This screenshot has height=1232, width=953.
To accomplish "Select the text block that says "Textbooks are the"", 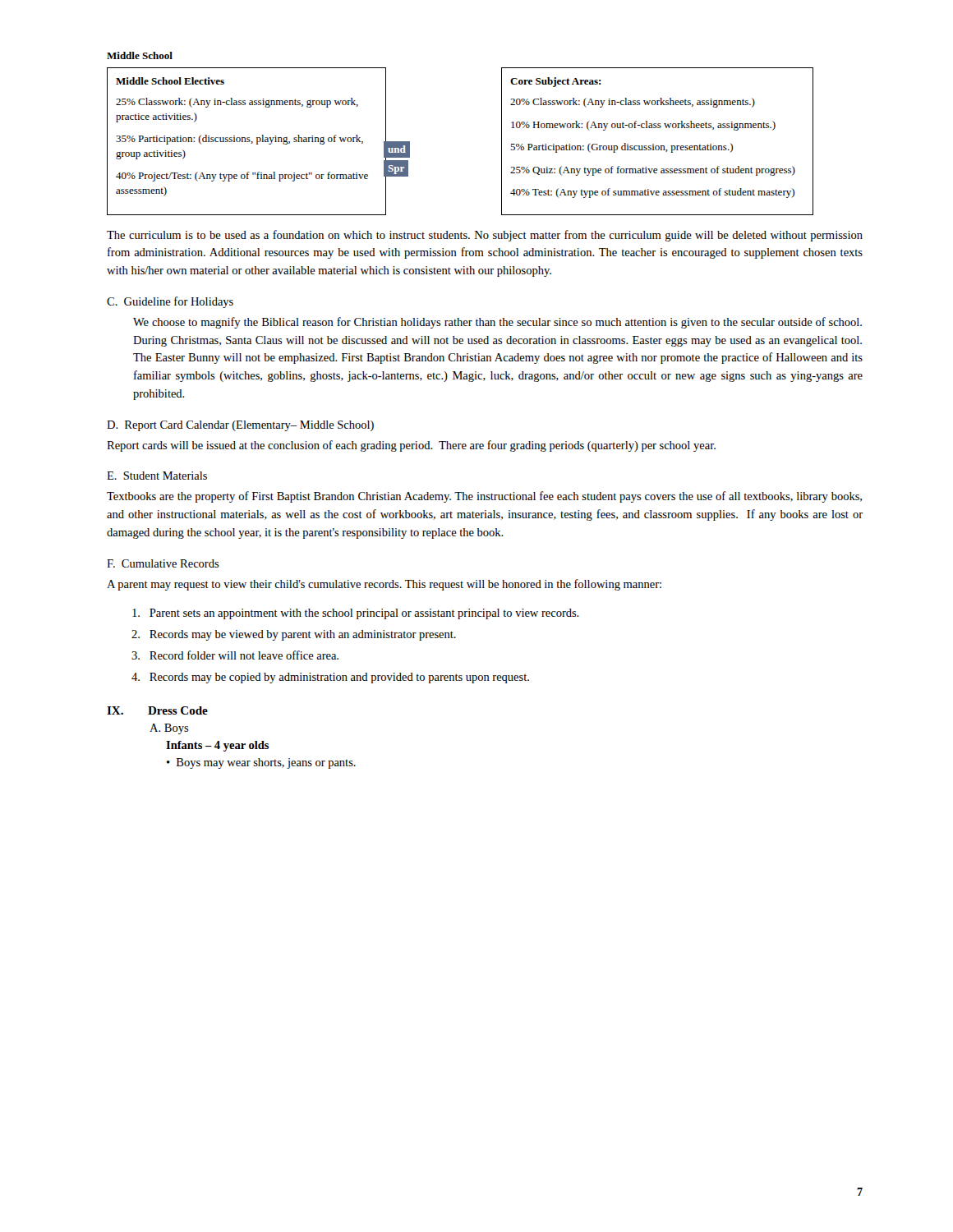I will point(485,514).
